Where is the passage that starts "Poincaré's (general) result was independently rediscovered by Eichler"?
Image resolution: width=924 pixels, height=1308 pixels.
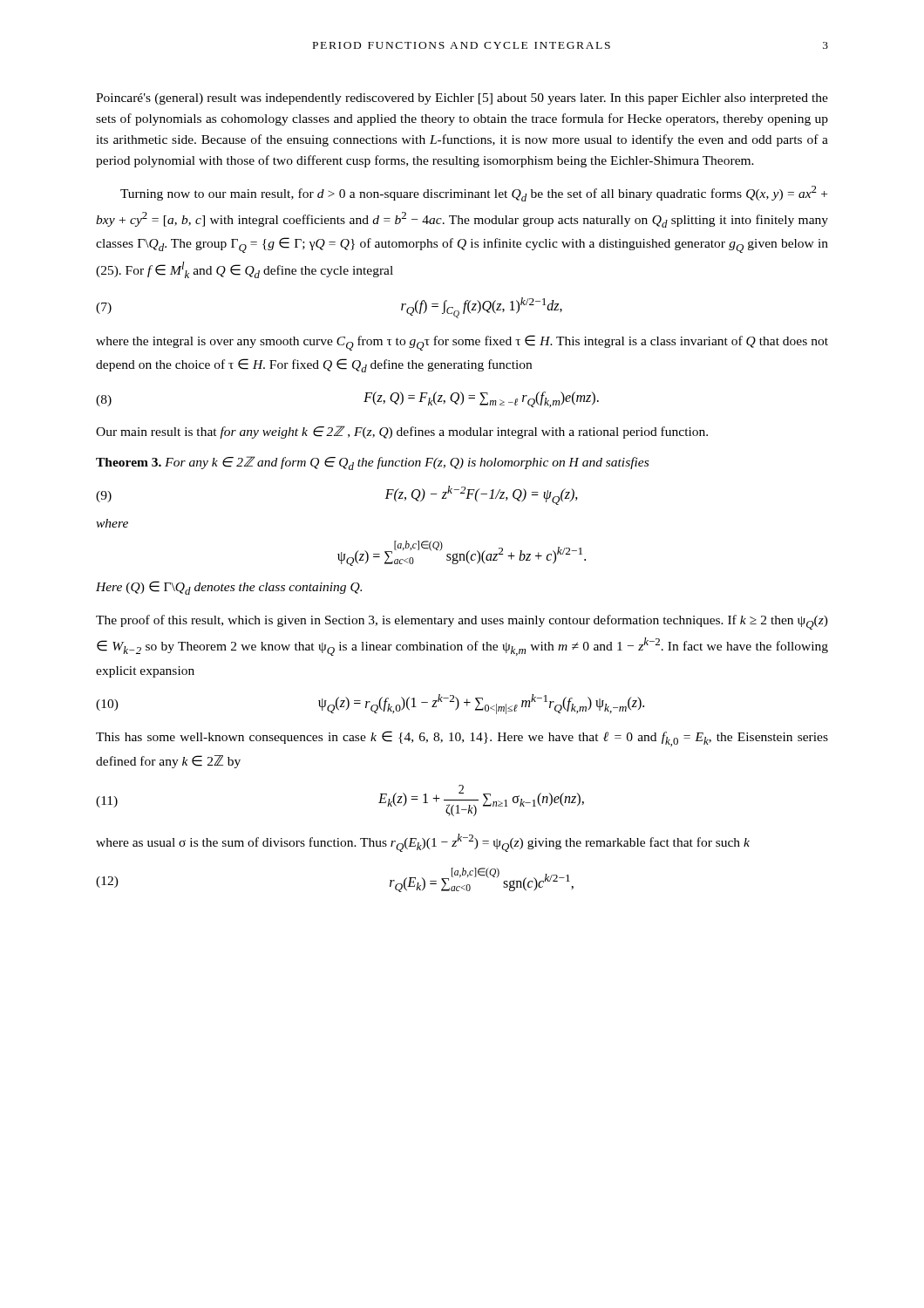[462, 129]
